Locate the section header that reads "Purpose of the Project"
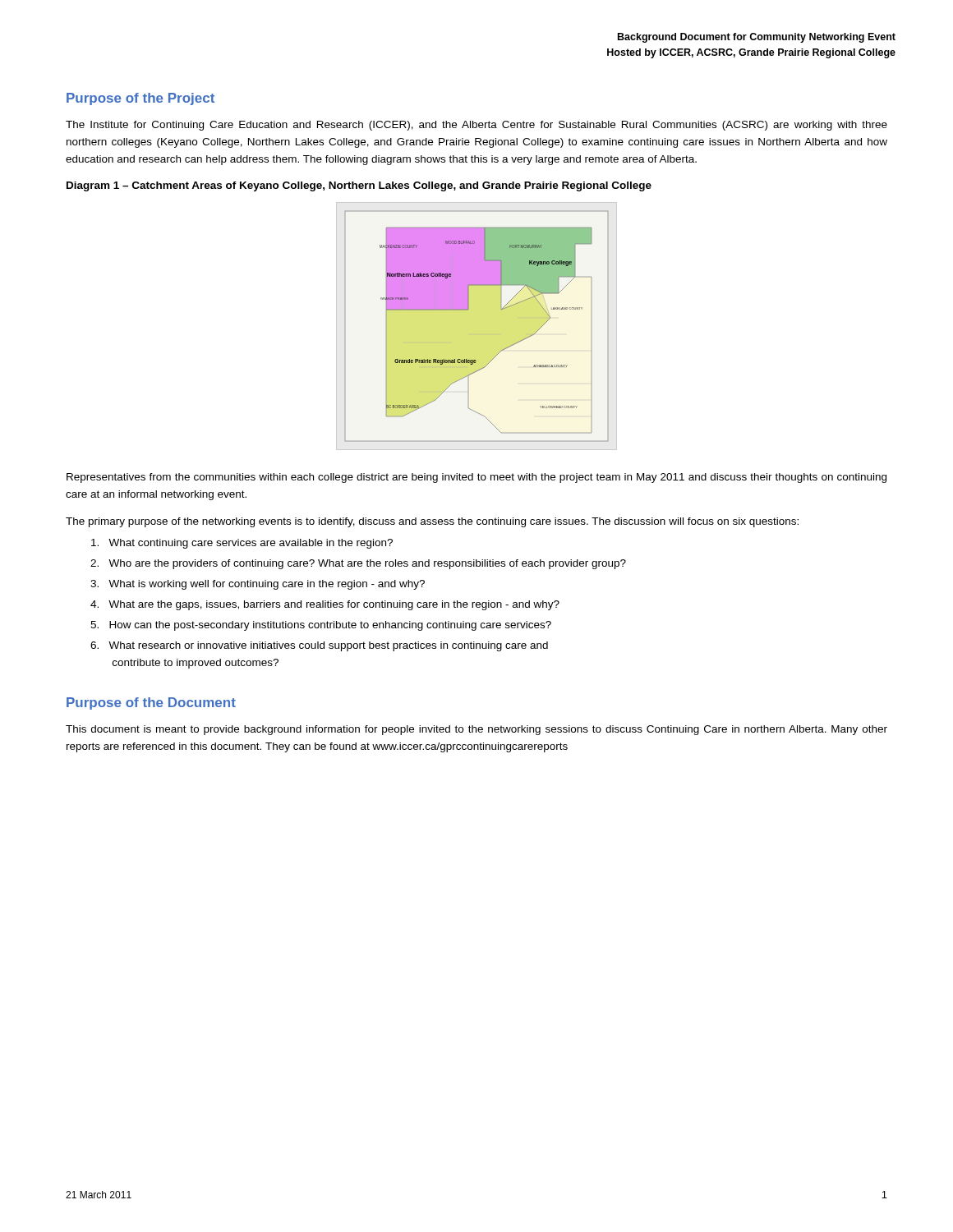 pos(140,98)
